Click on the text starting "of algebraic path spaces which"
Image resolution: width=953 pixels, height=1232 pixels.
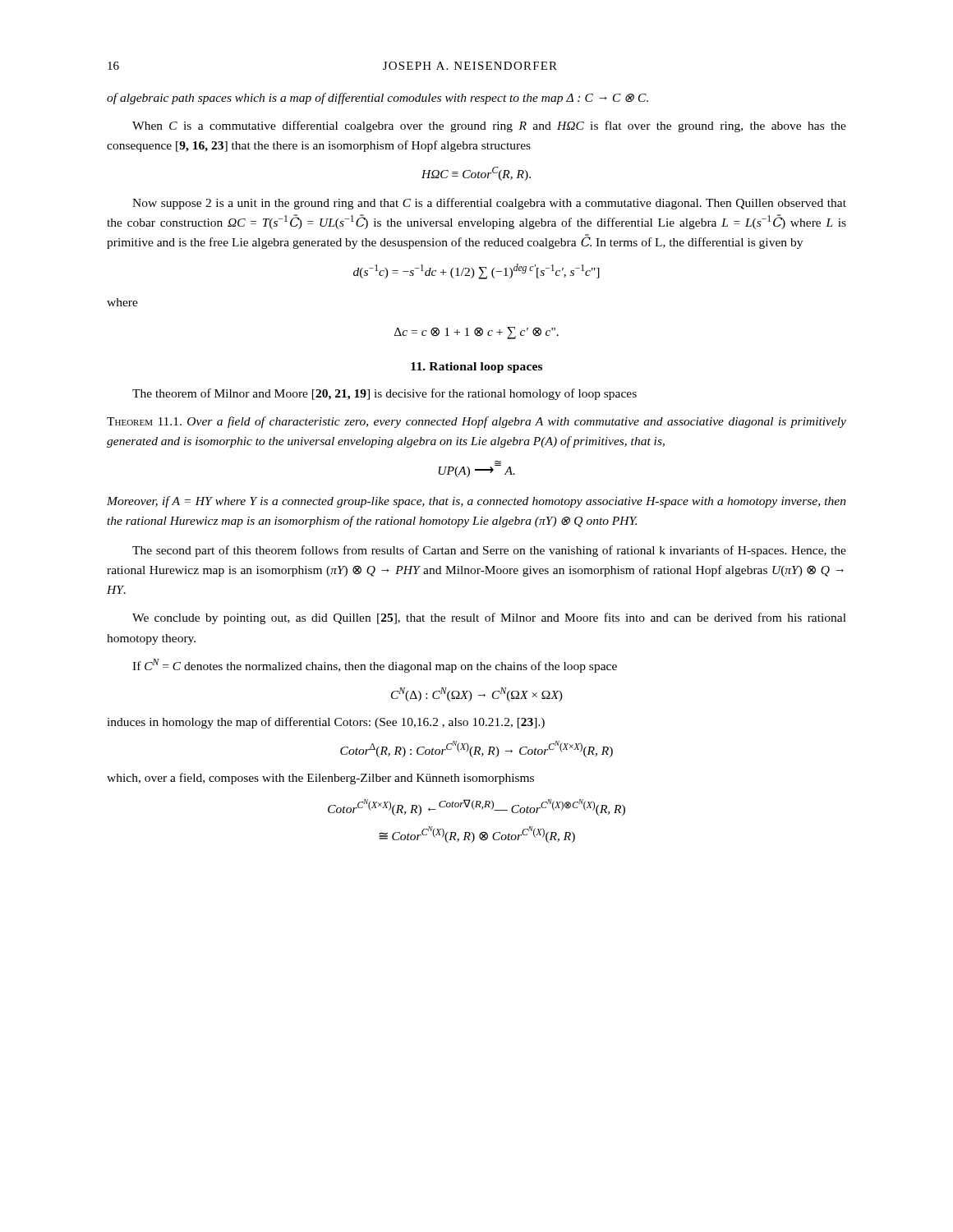(378, 97)
